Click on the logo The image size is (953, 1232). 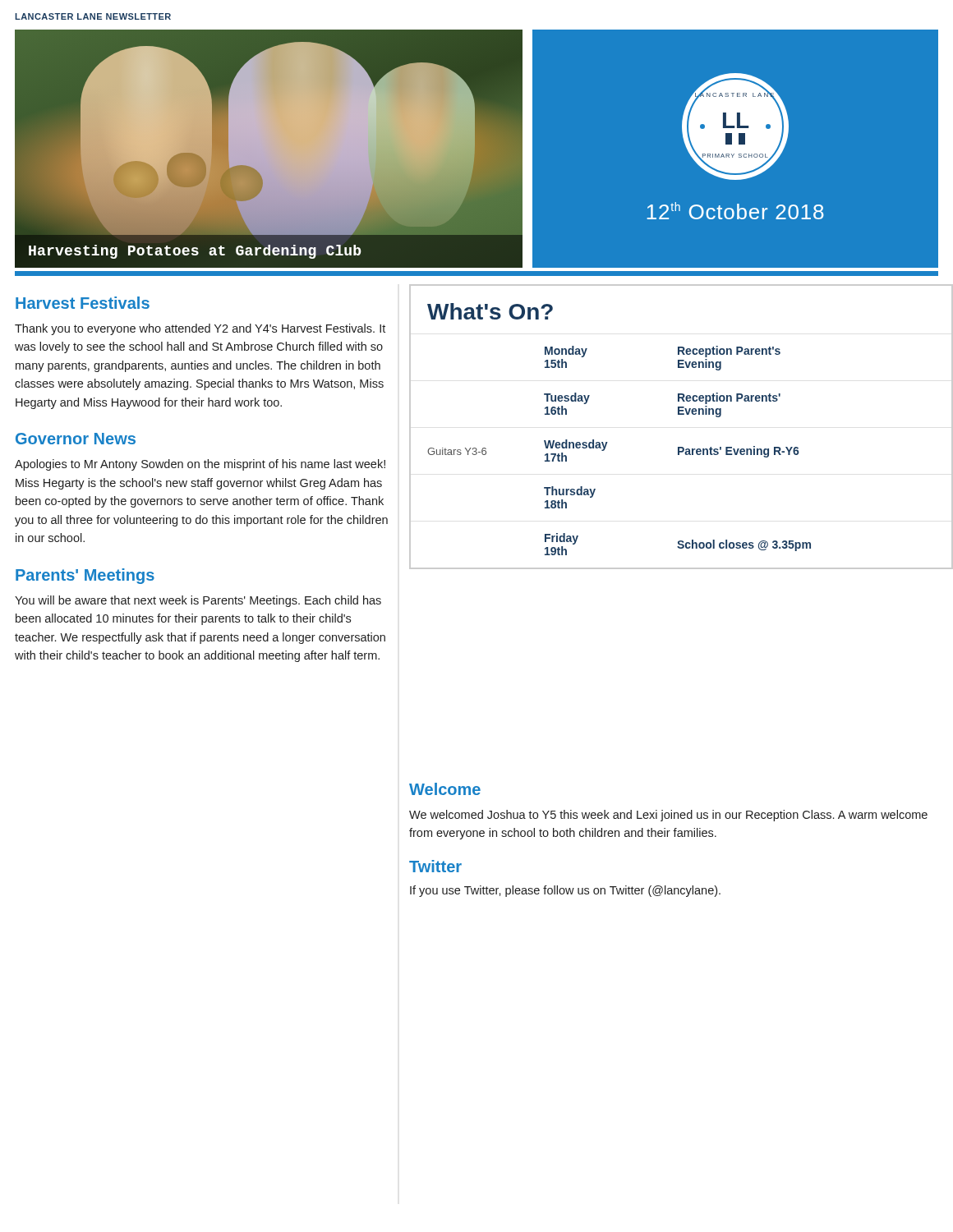click(735, 149)
